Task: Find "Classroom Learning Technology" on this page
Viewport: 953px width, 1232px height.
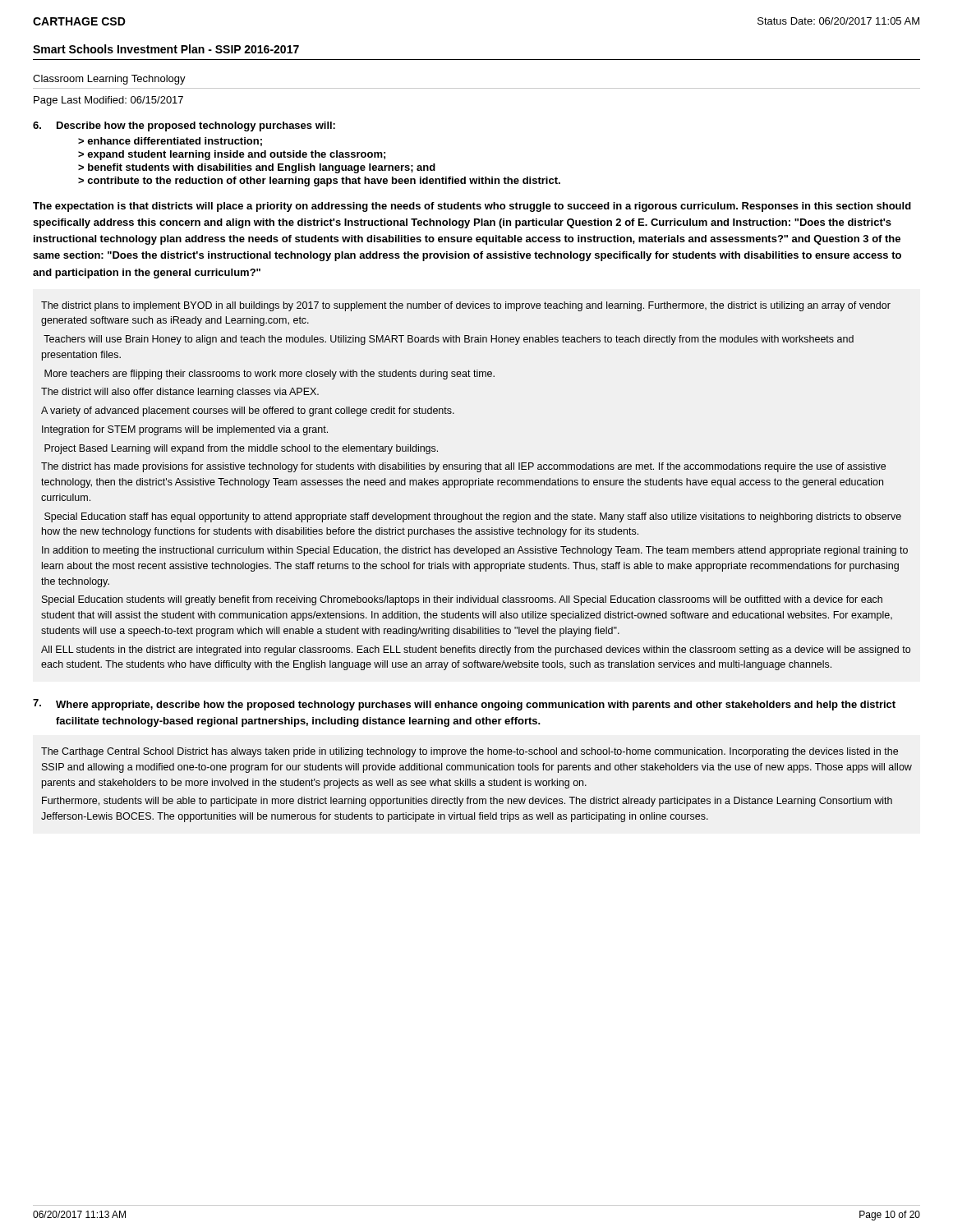Action: coord(109,78)
